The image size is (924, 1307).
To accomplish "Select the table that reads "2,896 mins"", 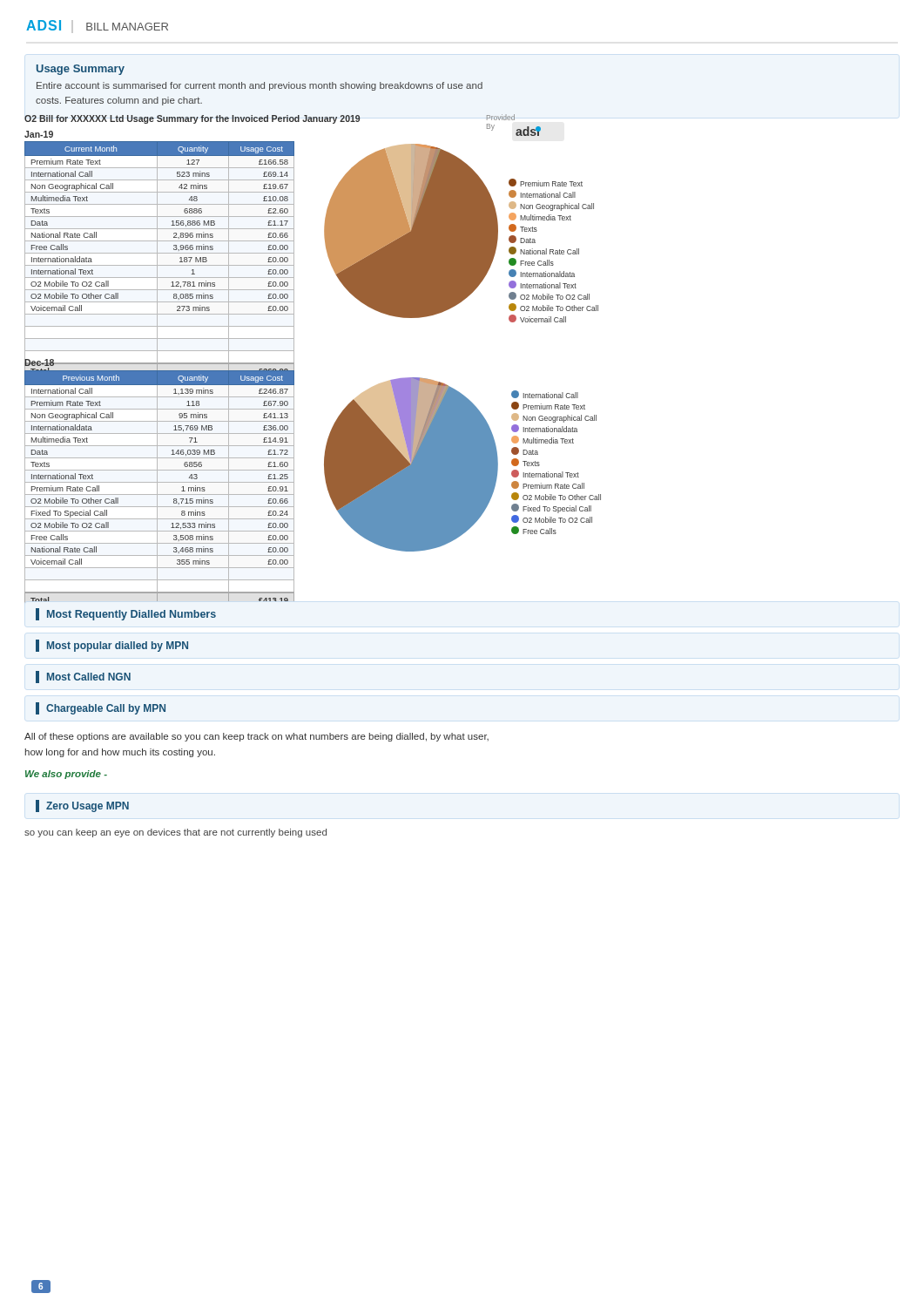I will click(x=159, y=260).
